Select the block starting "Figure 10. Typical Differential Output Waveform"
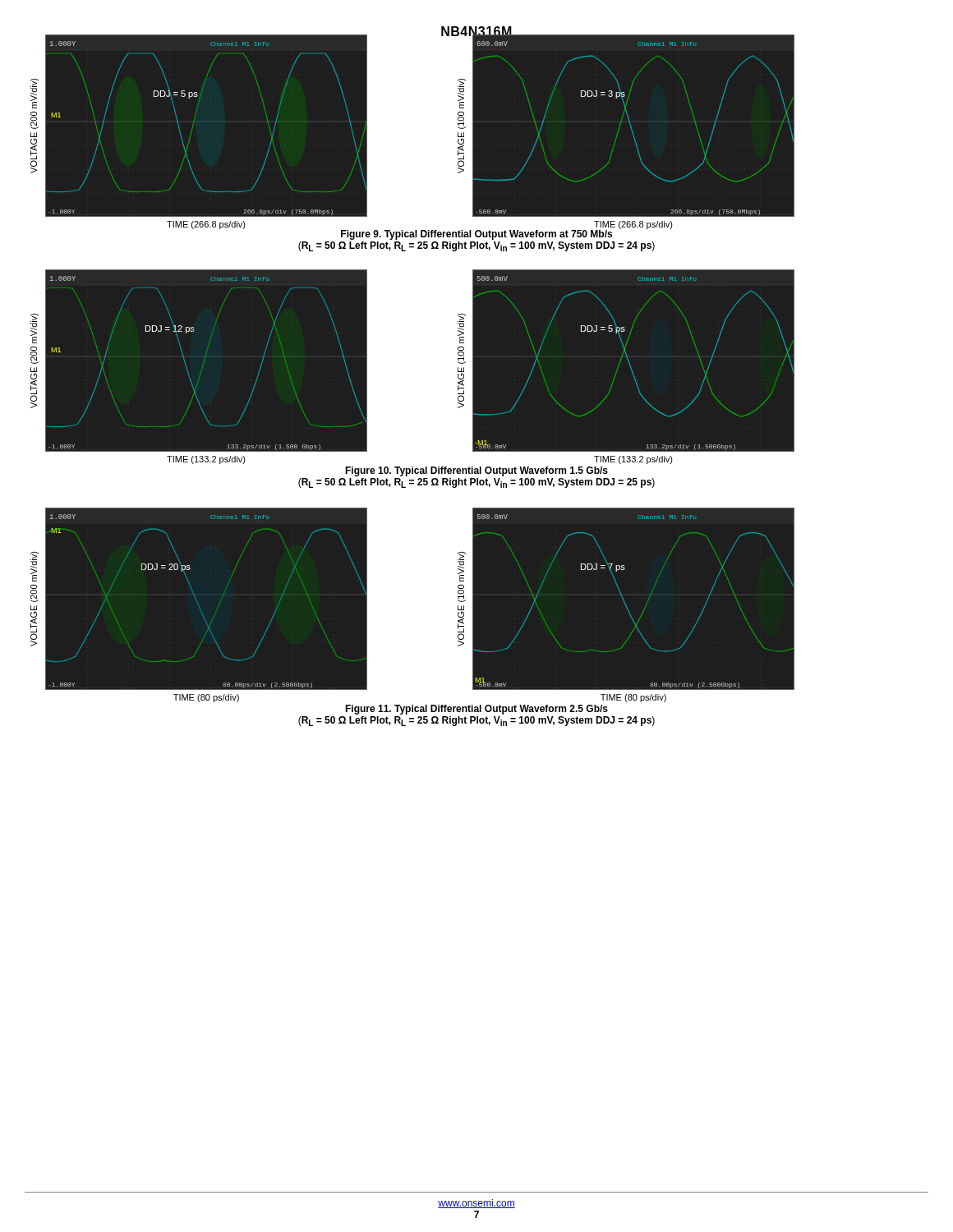Screen dimensions: 1232x953 tap(476, 477)
